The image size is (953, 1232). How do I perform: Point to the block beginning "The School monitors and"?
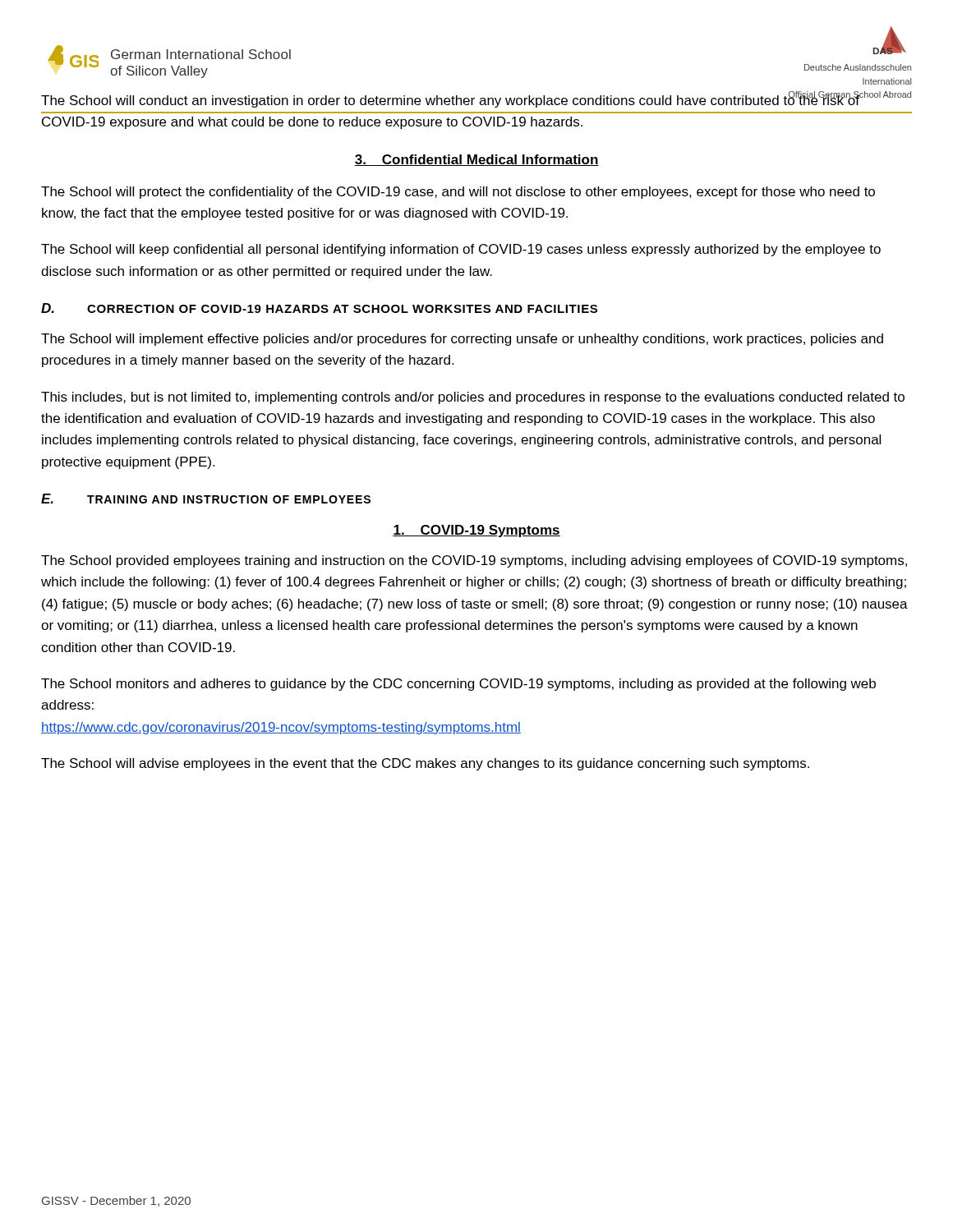coord(458,685)
